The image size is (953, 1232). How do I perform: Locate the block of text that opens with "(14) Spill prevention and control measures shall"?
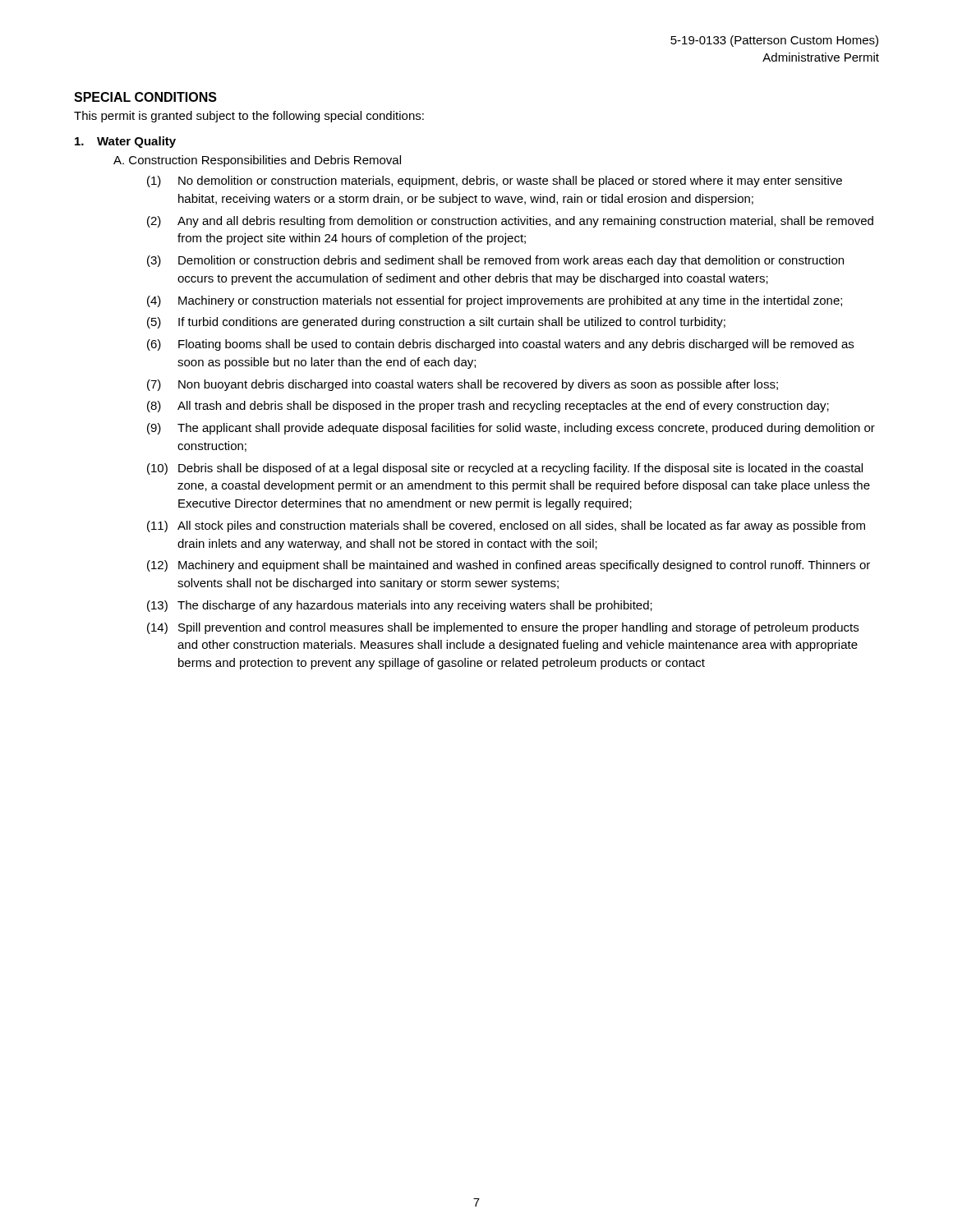513,645
